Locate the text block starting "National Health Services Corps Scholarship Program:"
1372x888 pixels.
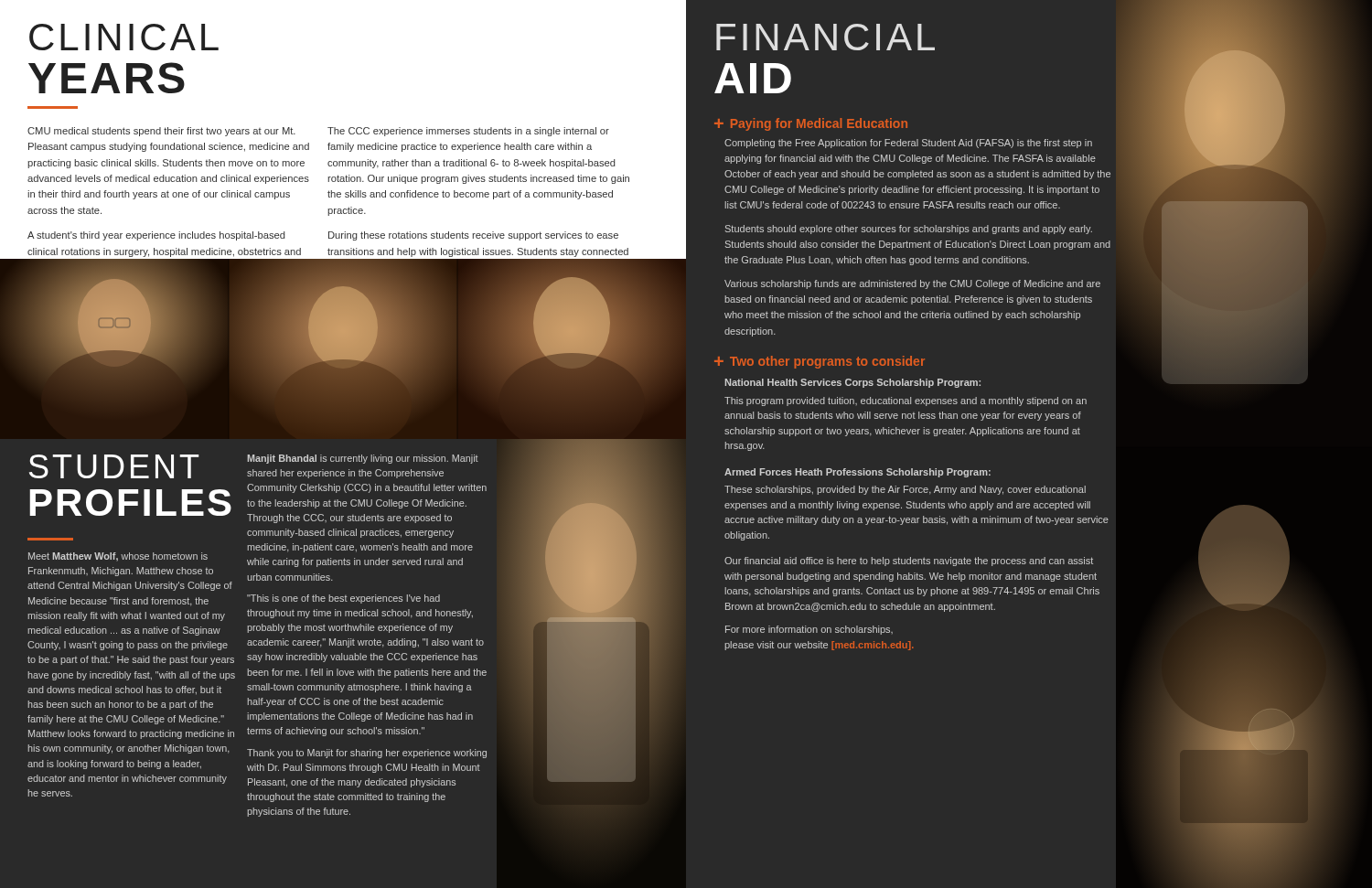(x=919, y=513)
